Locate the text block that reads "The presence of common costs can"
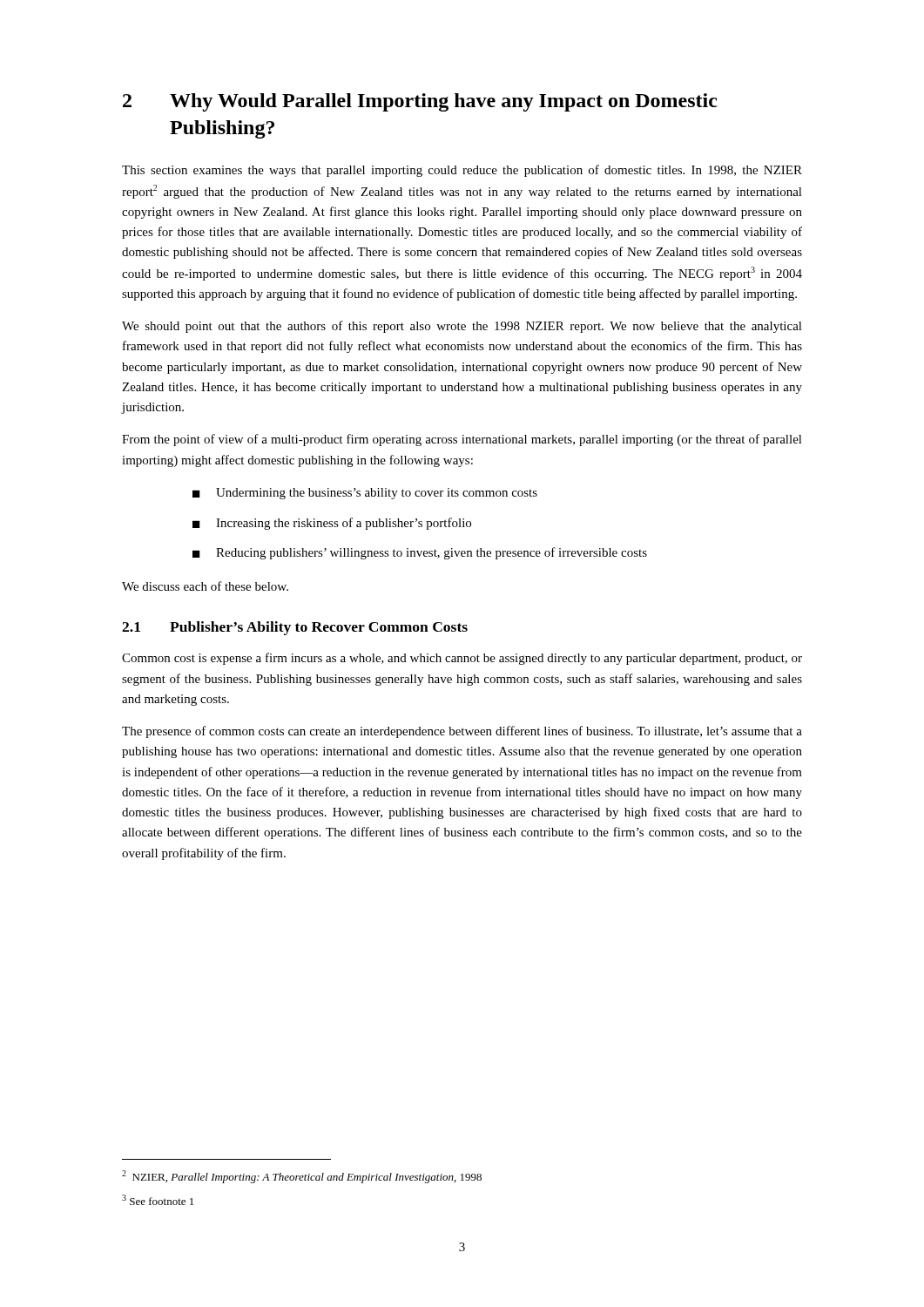The width and height of the screenshot is (924, 1307). 462,792
